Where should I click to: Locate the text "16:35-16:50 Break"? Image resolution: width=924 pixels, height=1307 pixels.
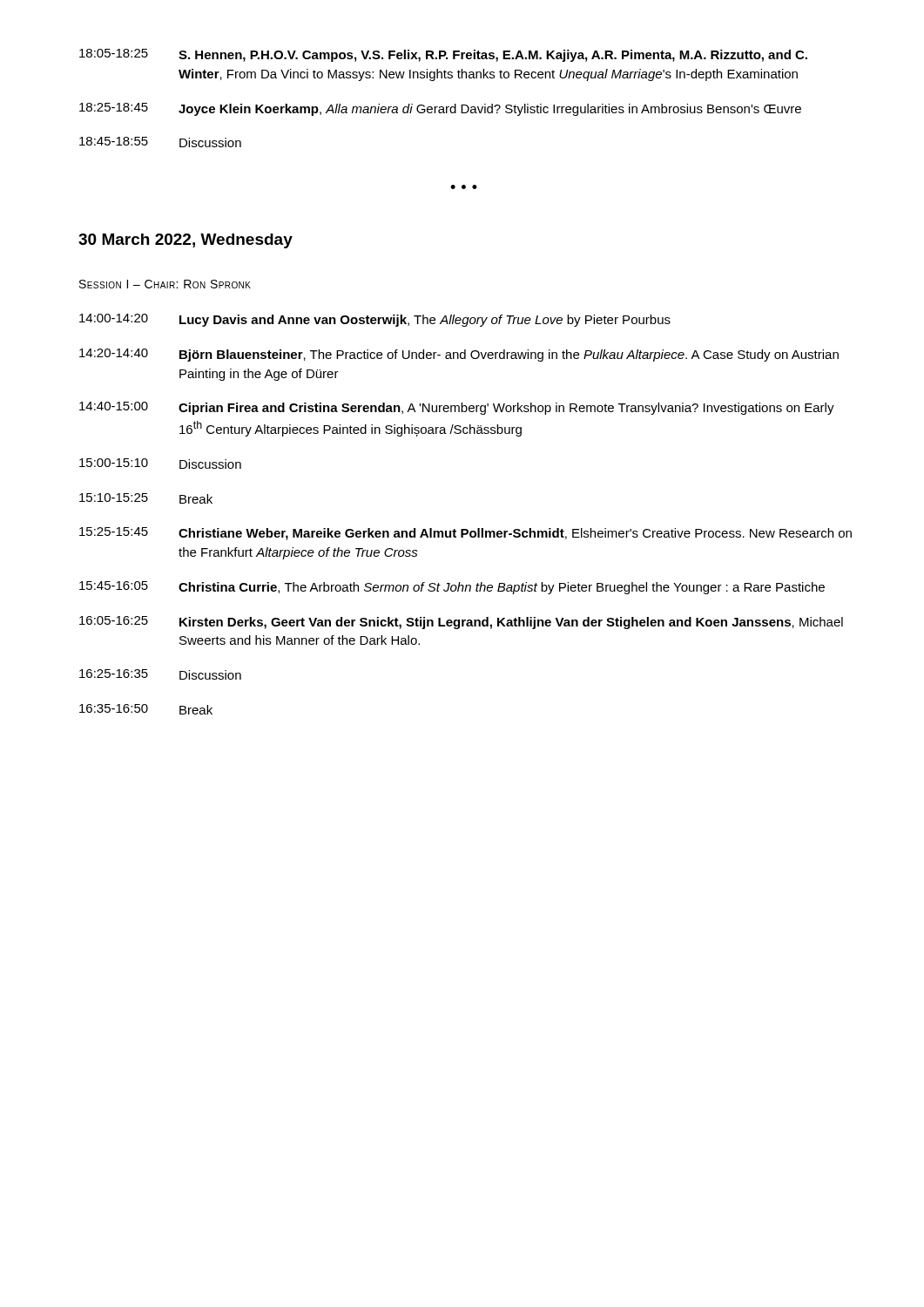tap(146, 709)
